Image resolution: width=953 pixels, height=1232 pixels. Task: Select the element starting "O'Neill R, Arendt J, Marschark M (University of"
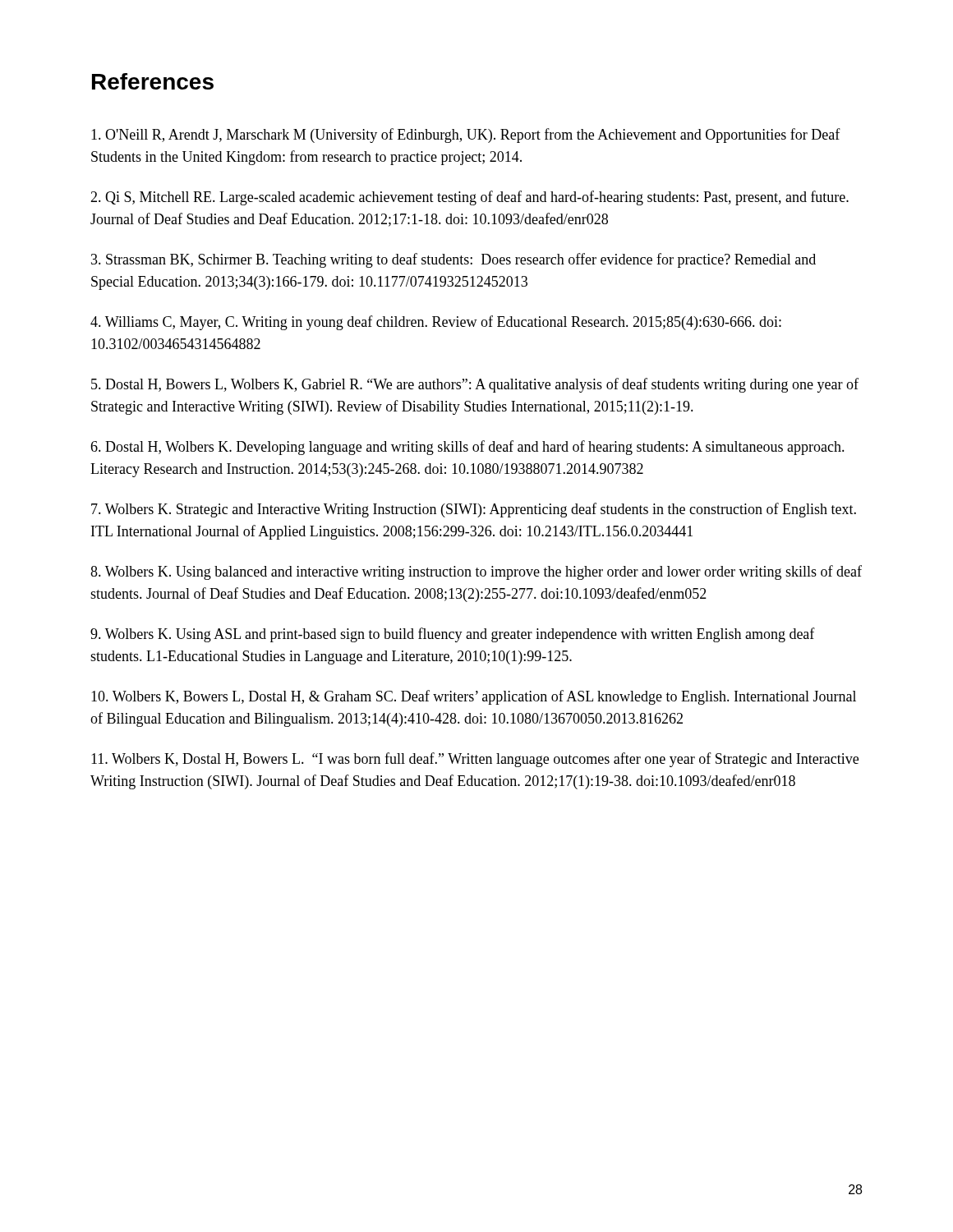coord(465,145)
